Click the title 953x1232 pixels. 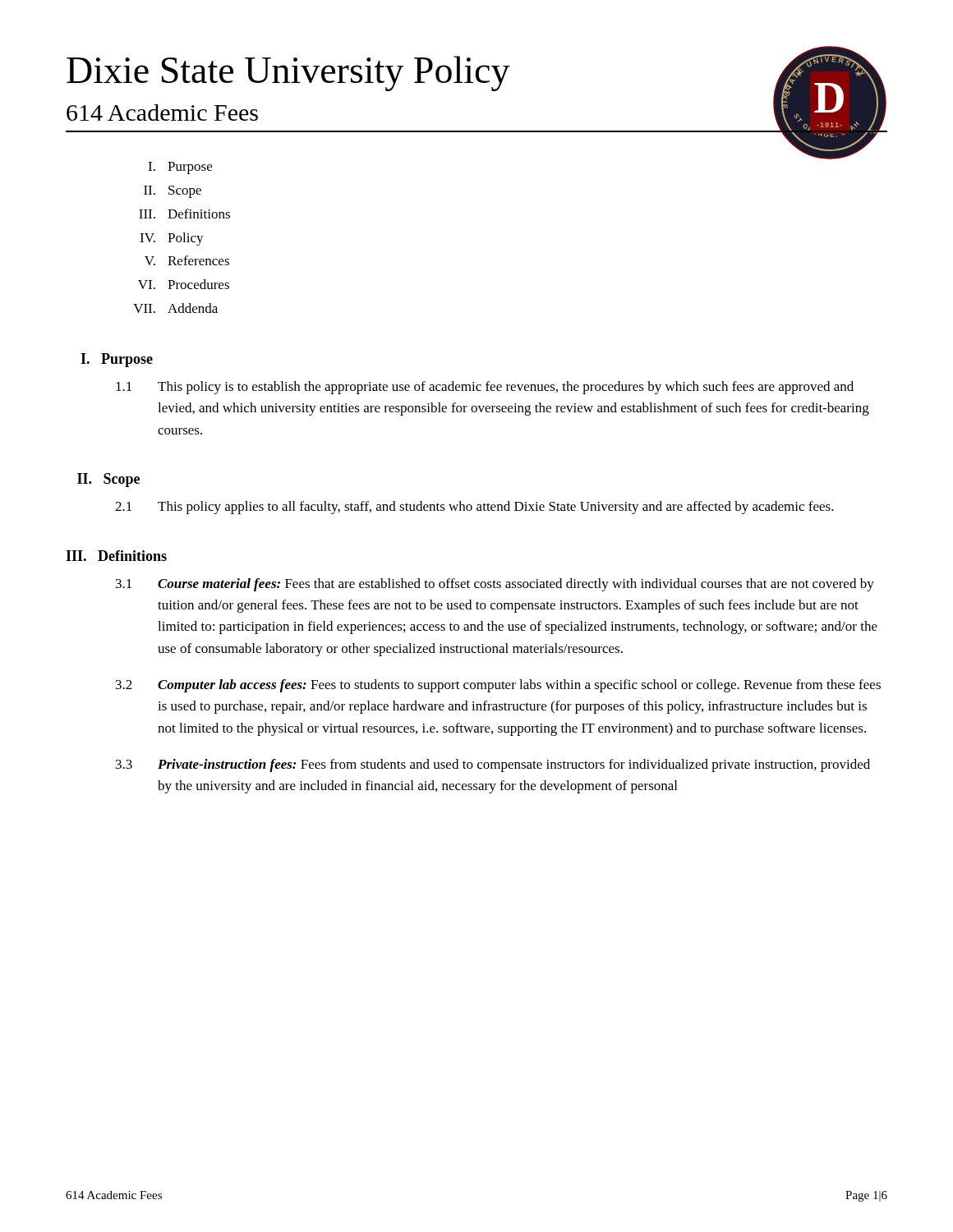pos(476,88)
